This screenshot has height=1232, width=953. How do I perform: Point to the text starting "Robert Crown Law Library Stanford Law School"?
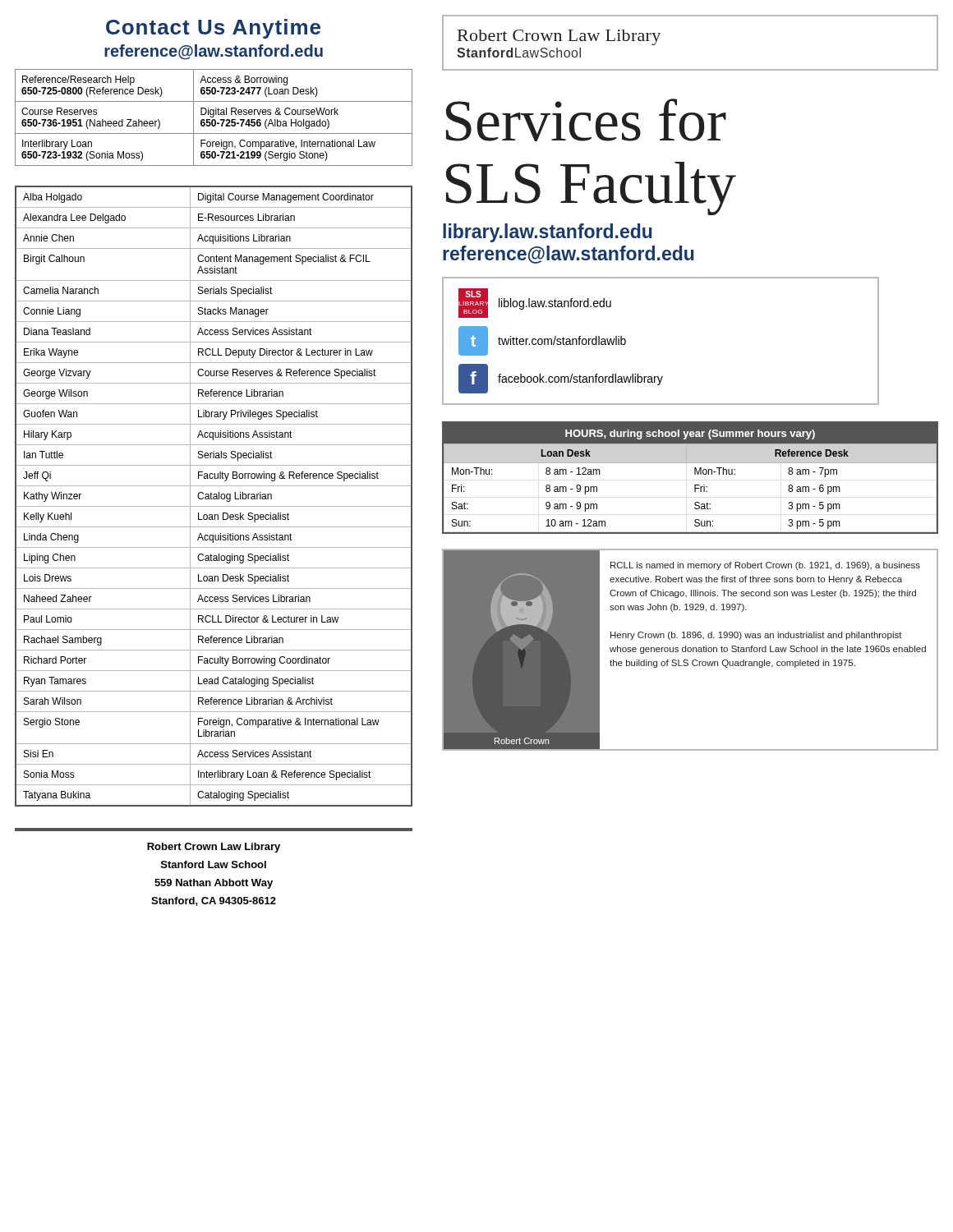(x=214, y=874)
